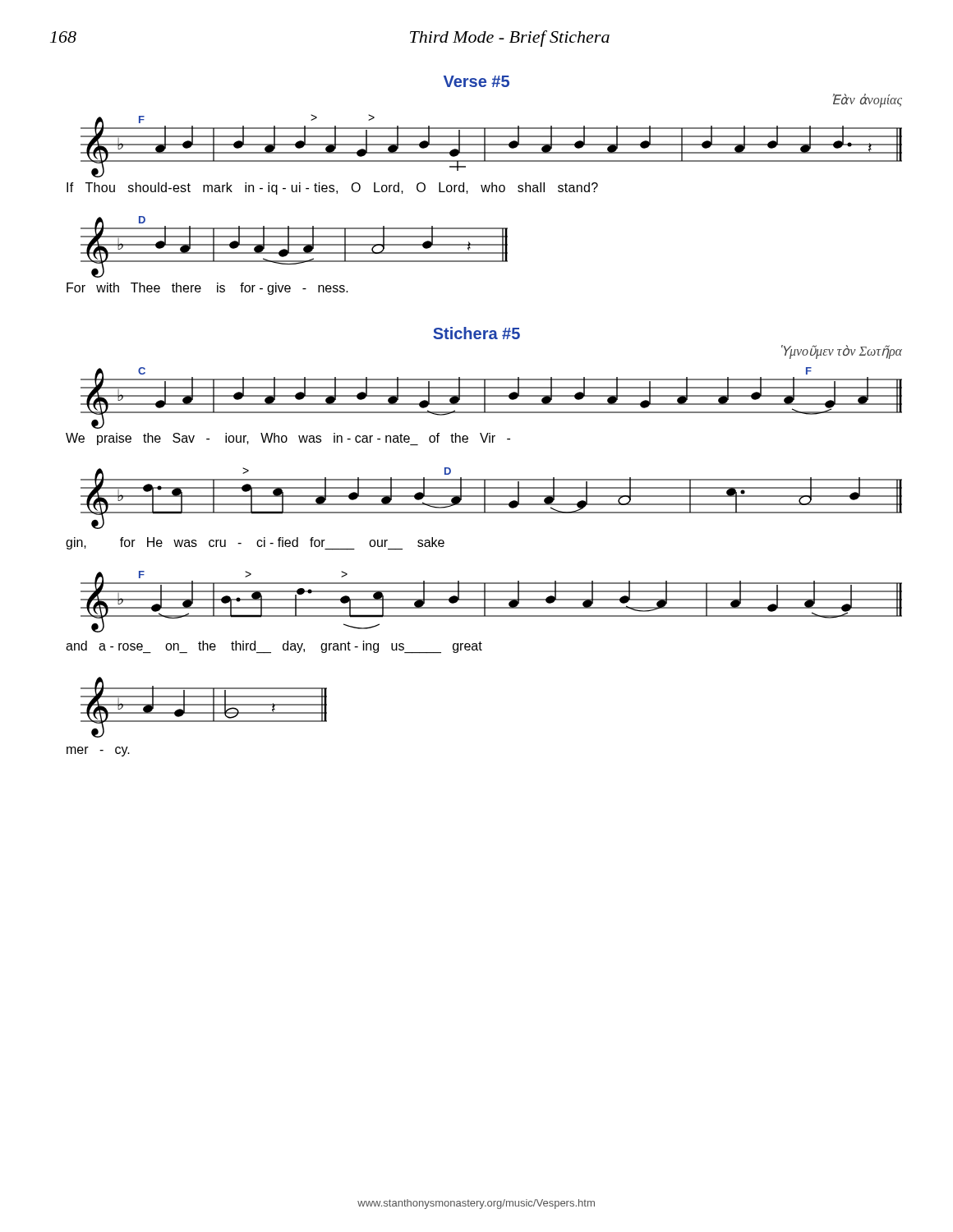The width and height of the screenshot is (953, 1232).
Task: Select the section header with the text "Verse #5"
Action: [476, 81]
